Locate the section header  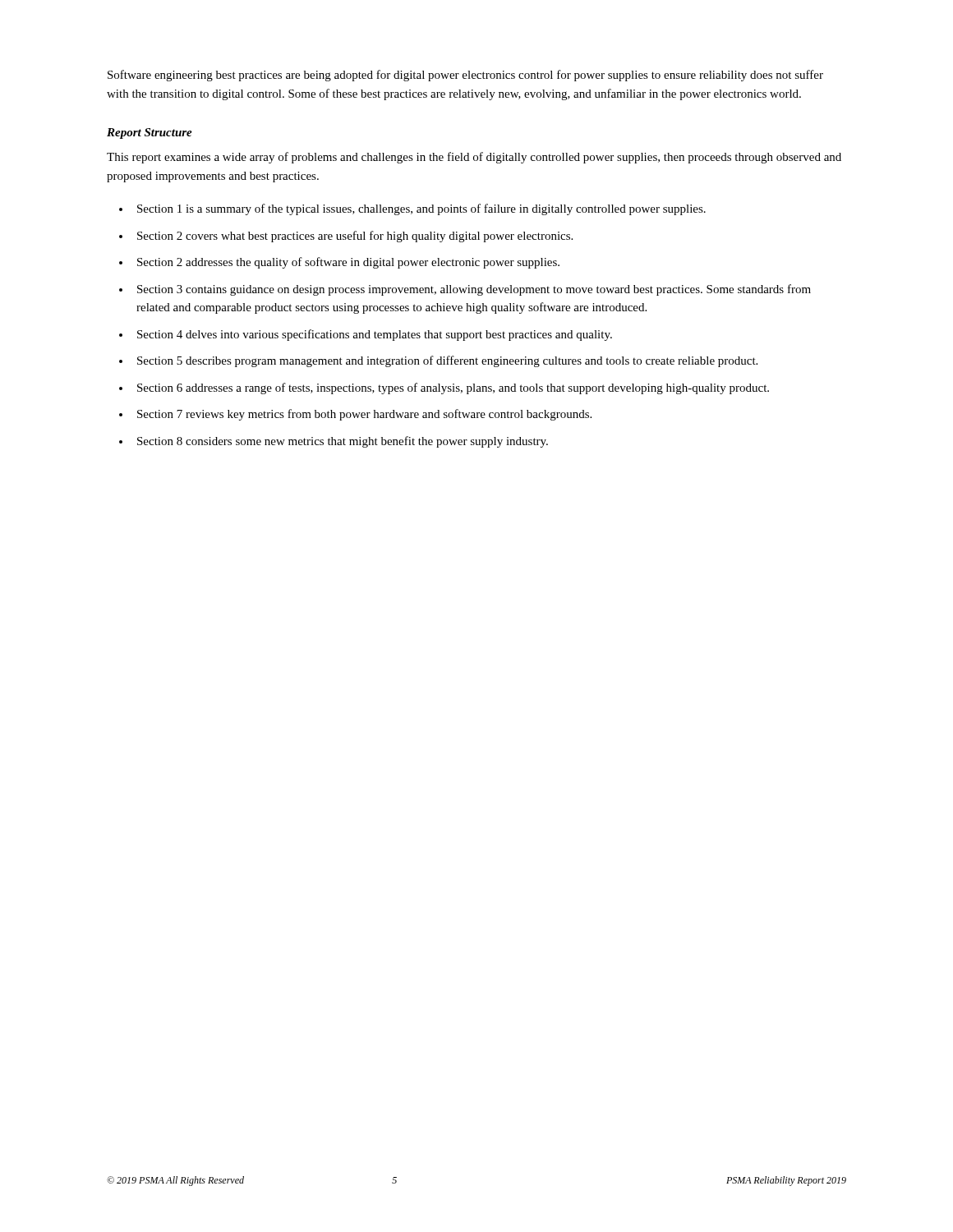(x=149, y=132)
